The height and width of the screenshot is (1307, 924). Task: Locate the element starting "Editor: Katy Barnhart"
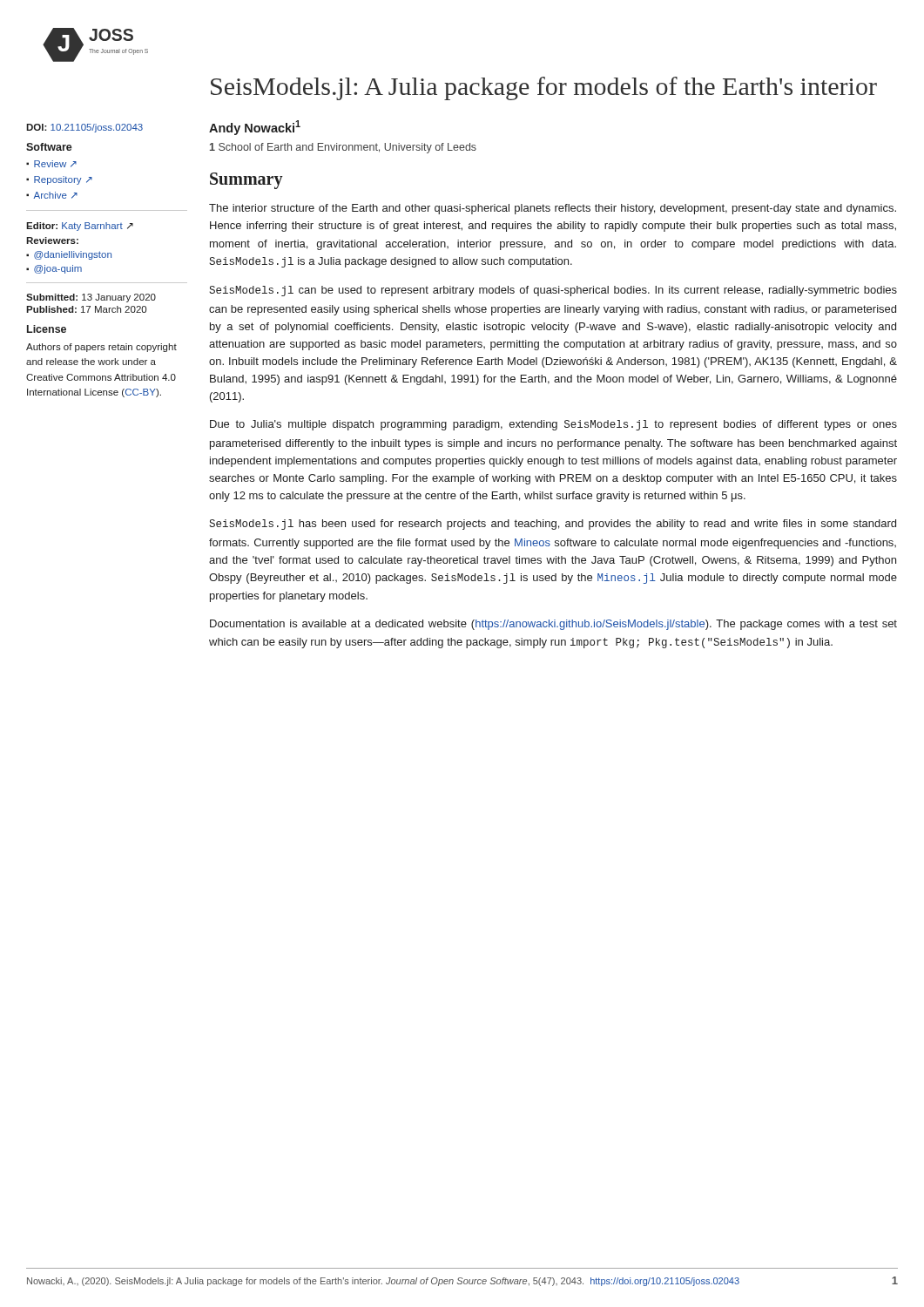[x=80, y=226]
